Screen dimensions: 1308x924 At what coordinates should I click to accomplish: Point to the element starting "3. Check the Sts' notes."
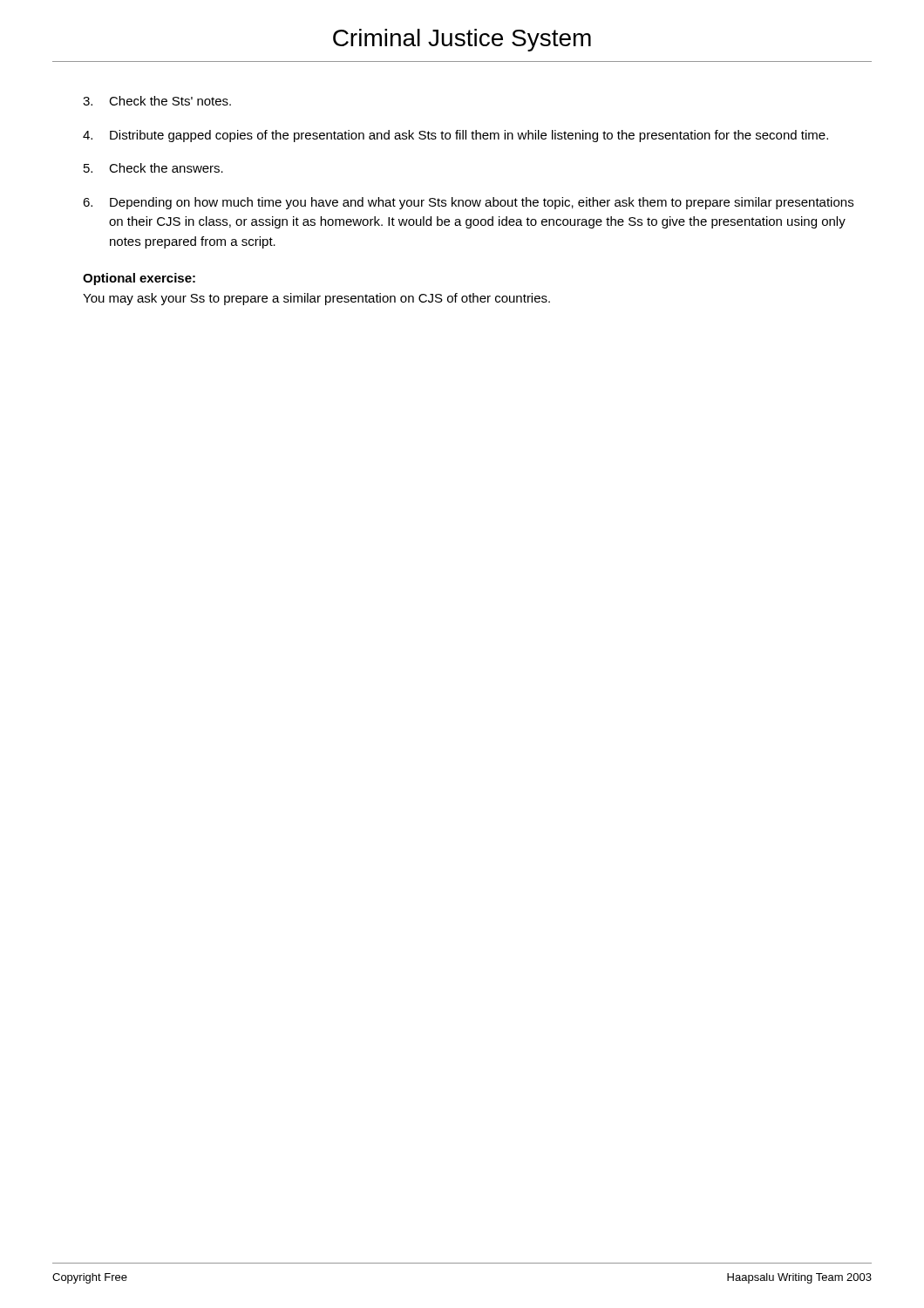(x=157, y=101)
